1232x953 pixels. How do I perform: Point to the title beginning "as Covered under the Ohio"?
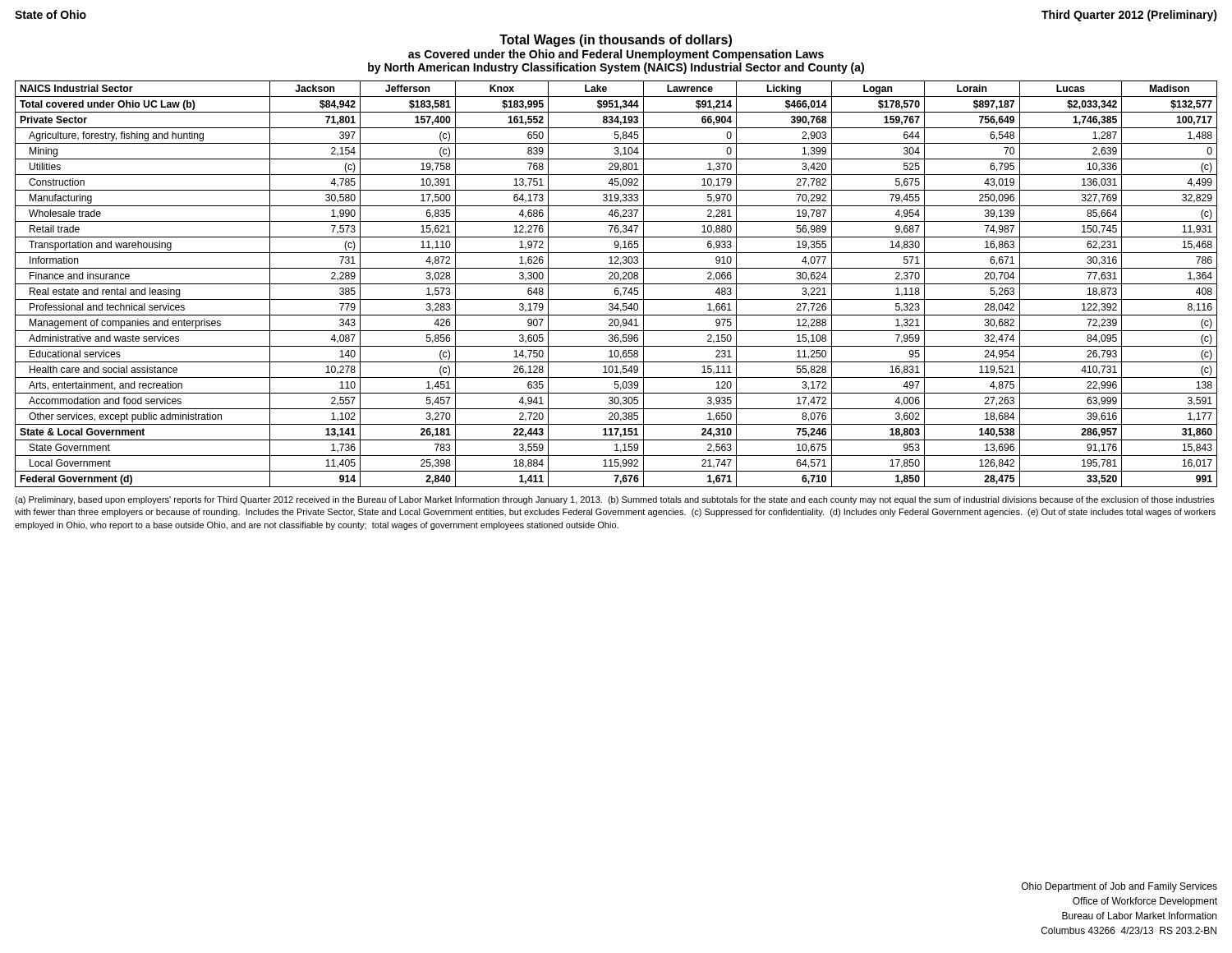pos(616,54)
